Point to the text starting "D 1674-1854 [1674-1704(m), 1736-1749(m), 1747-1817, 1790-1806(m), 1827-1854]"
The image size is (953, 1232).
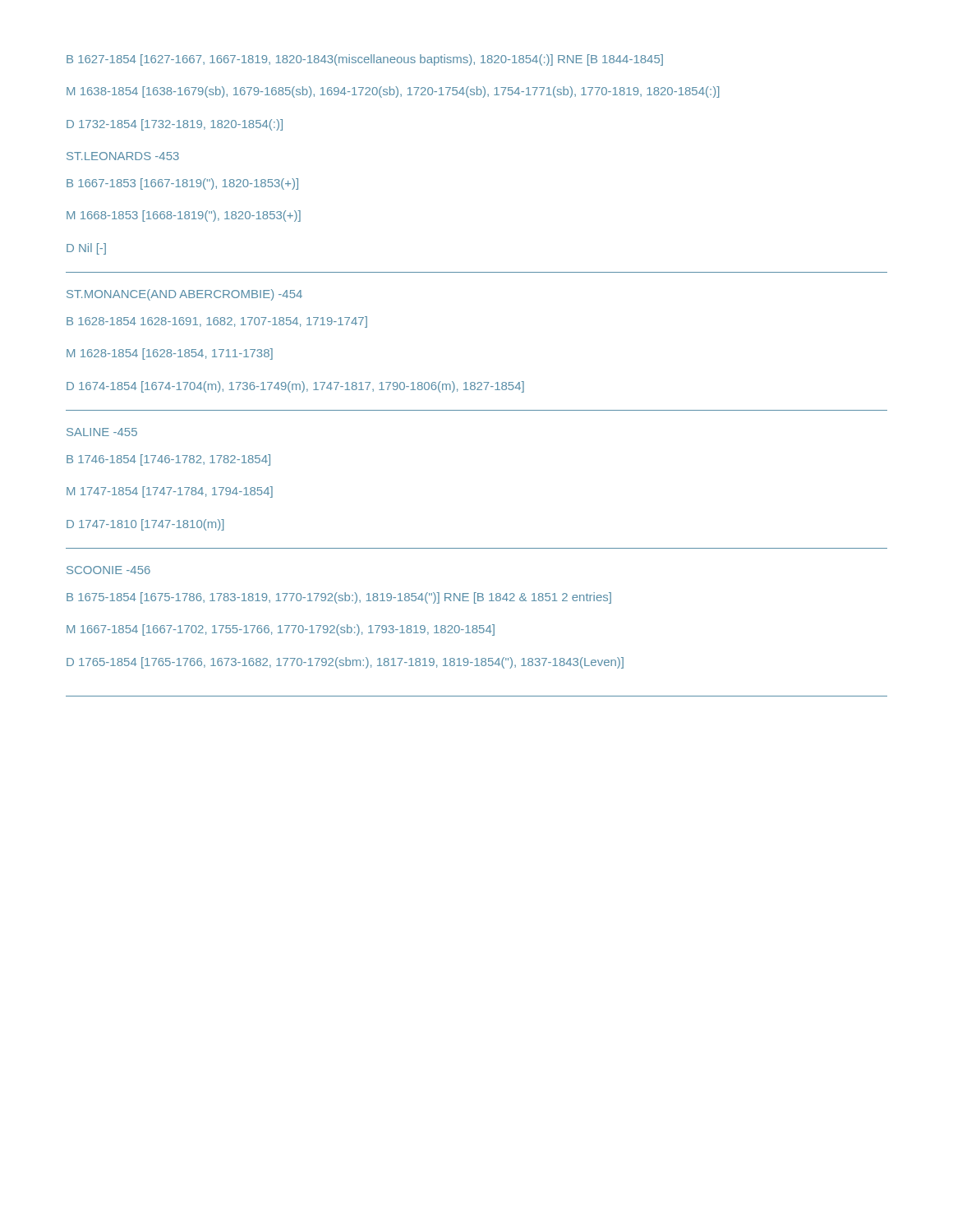(295, 385)
